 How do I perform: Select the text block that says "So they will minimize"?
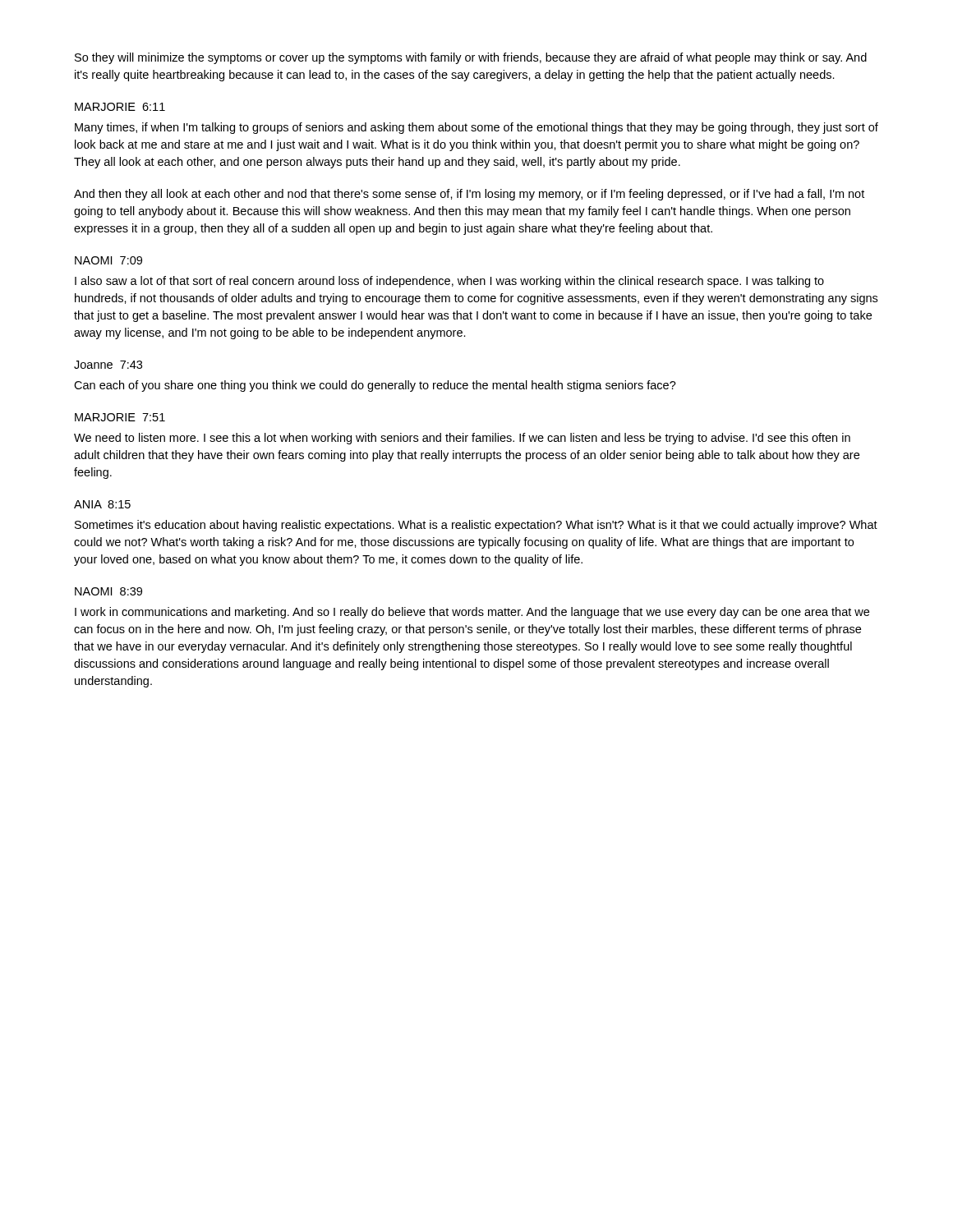[x=476, y=67]
